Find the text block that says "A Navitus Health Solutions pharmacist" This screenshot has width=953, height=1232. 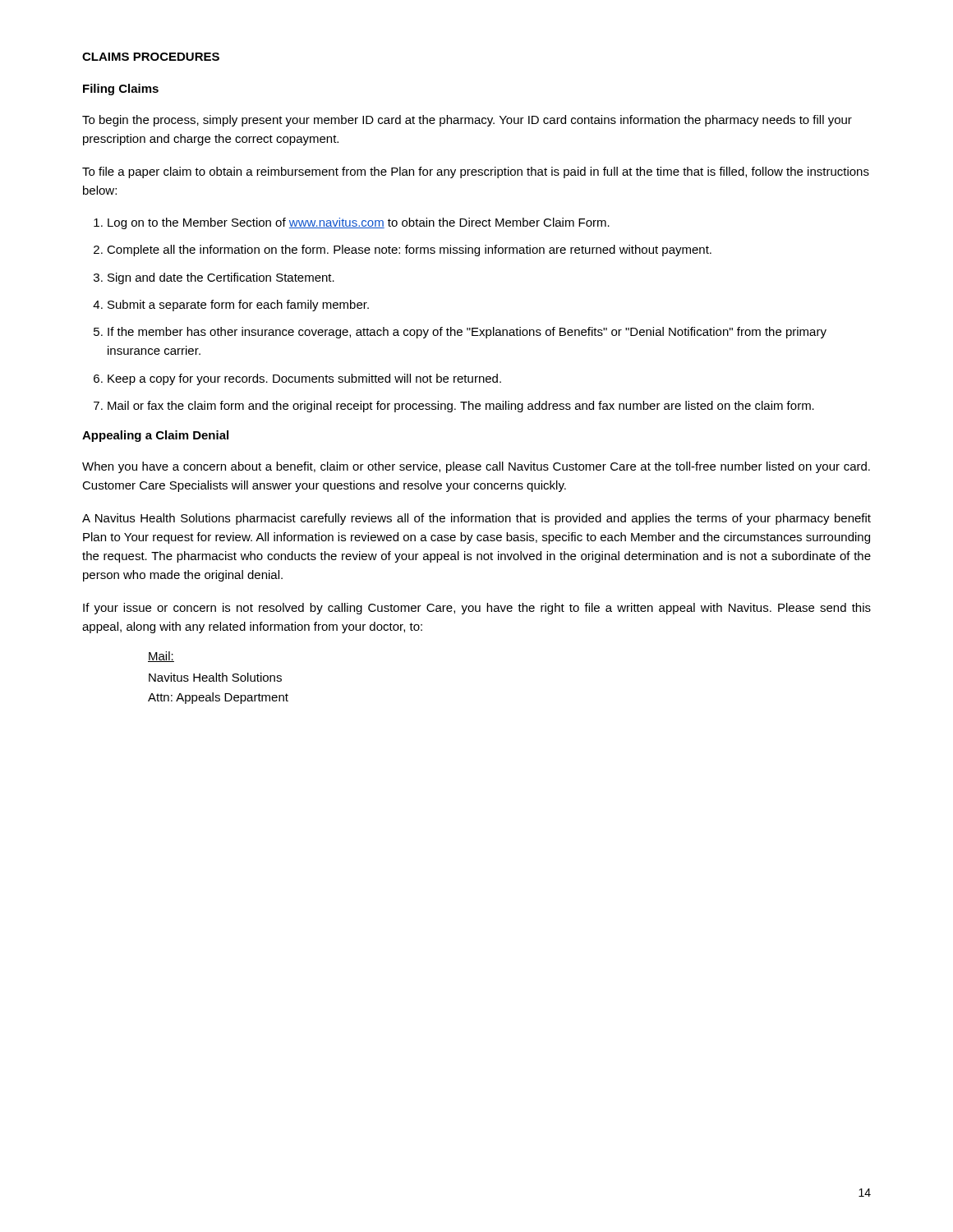tap(476, 546)
